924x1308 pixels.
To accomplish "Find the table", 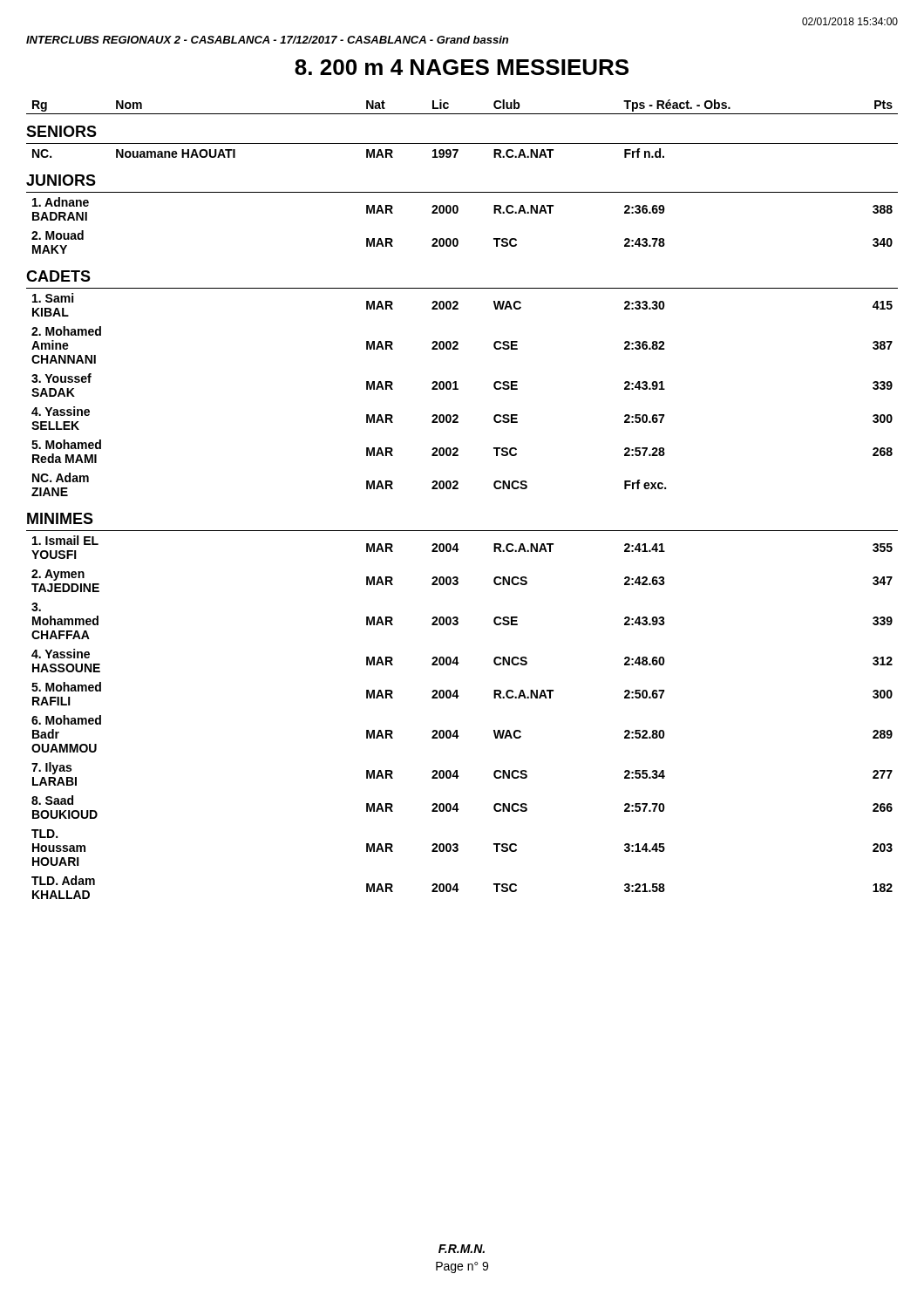I will point(462,500).
